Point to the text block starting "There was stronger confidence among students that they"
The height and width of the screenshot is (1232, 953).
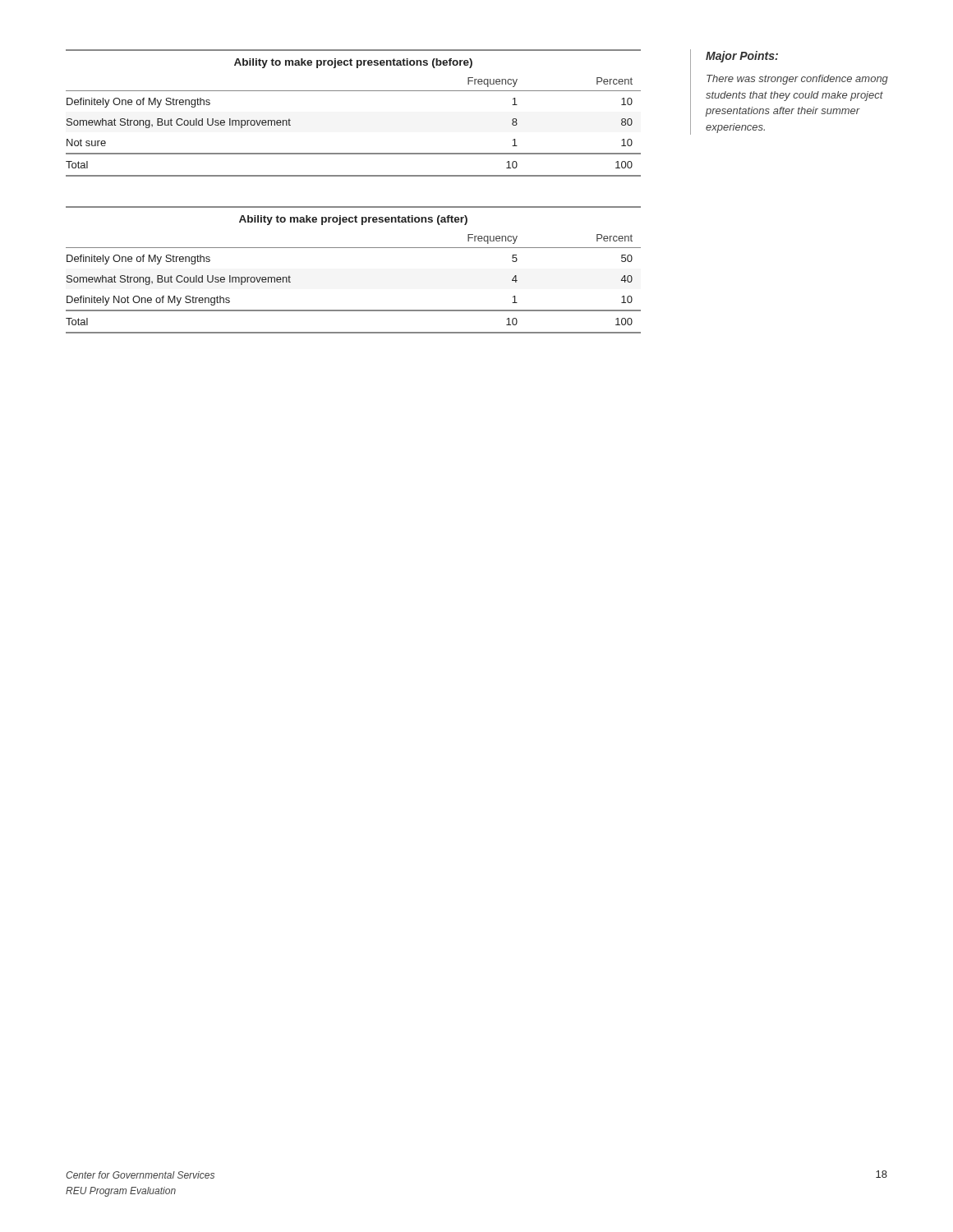coord(797,103)
